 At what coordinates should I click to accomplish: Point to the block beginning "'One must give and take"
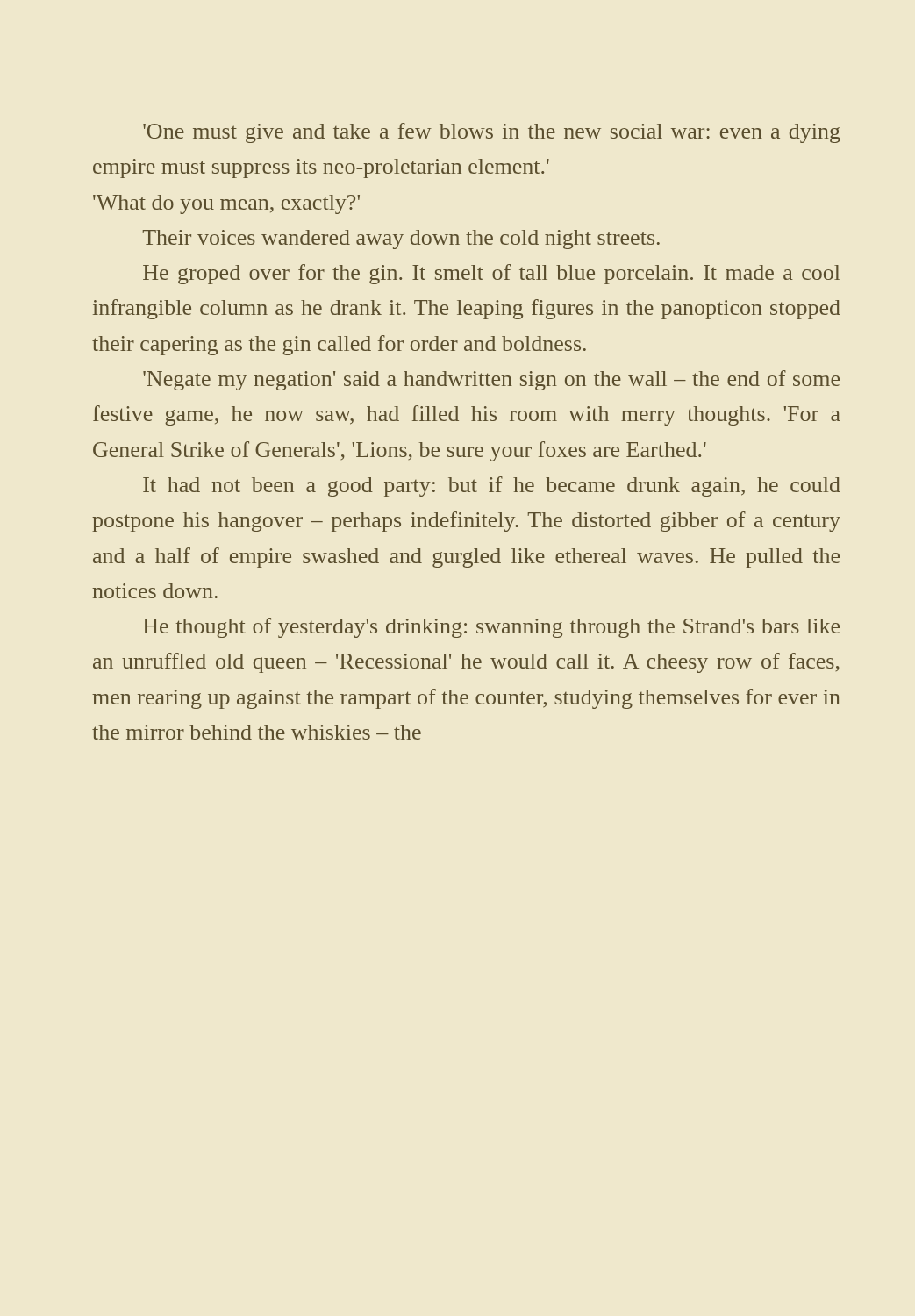492,133
